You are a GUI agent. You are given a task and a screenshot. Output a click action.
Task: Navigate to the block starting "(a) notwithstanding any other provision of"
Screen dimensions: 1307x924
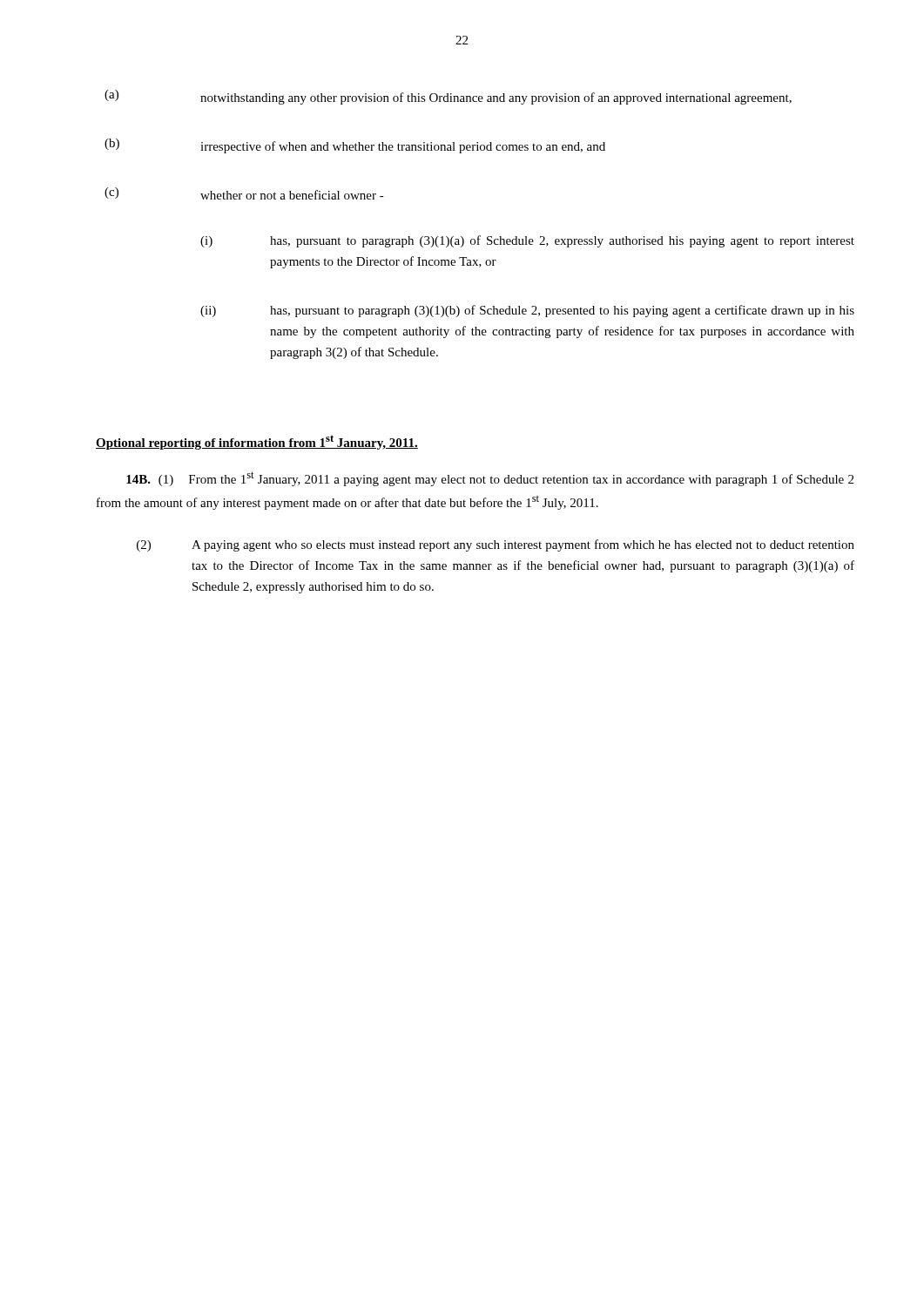(x=475, y=98)
